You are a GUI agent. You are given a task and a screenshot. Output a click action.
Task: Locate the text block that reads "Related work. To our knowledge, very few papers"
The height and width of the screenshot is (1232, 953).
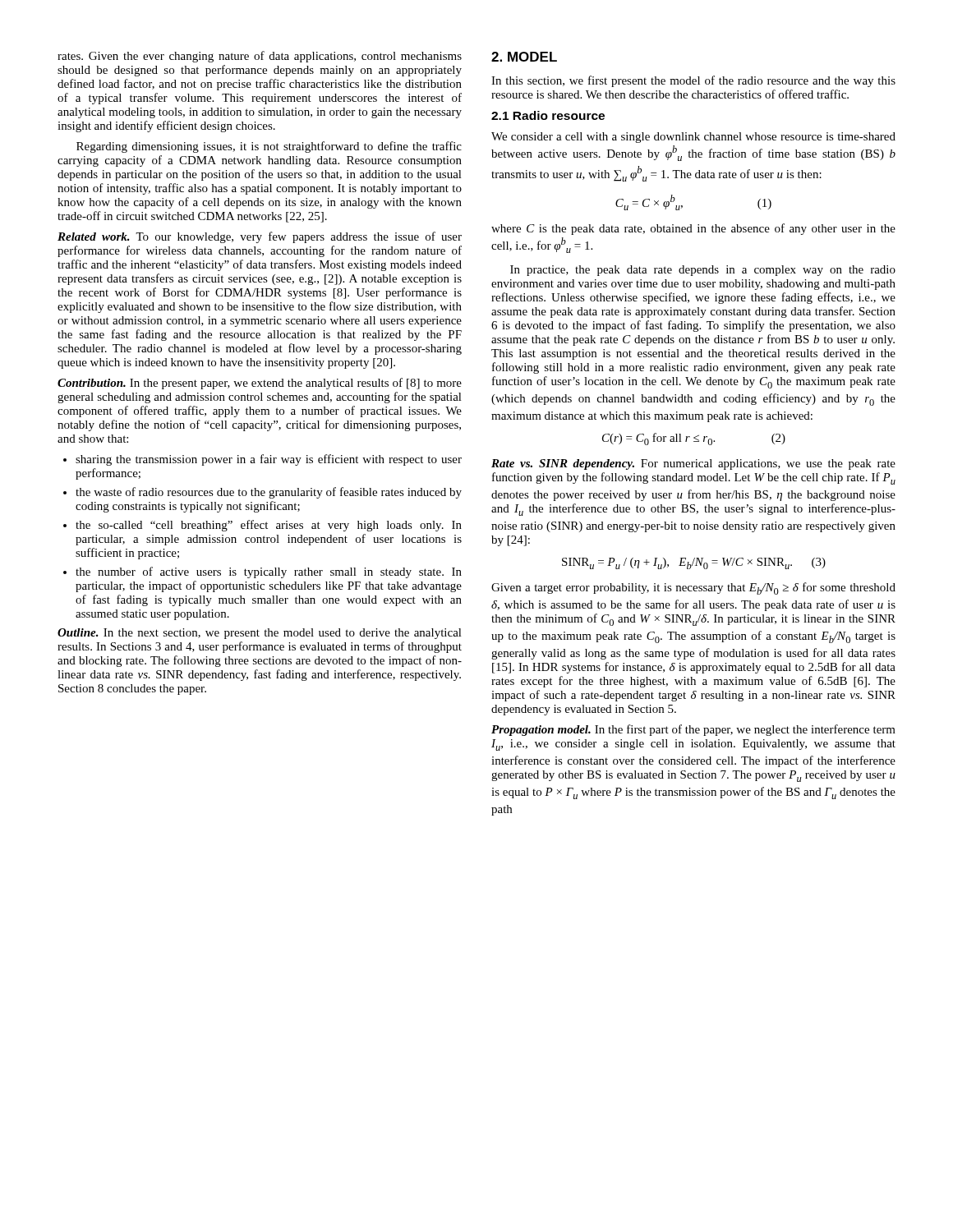pos(260,300)
